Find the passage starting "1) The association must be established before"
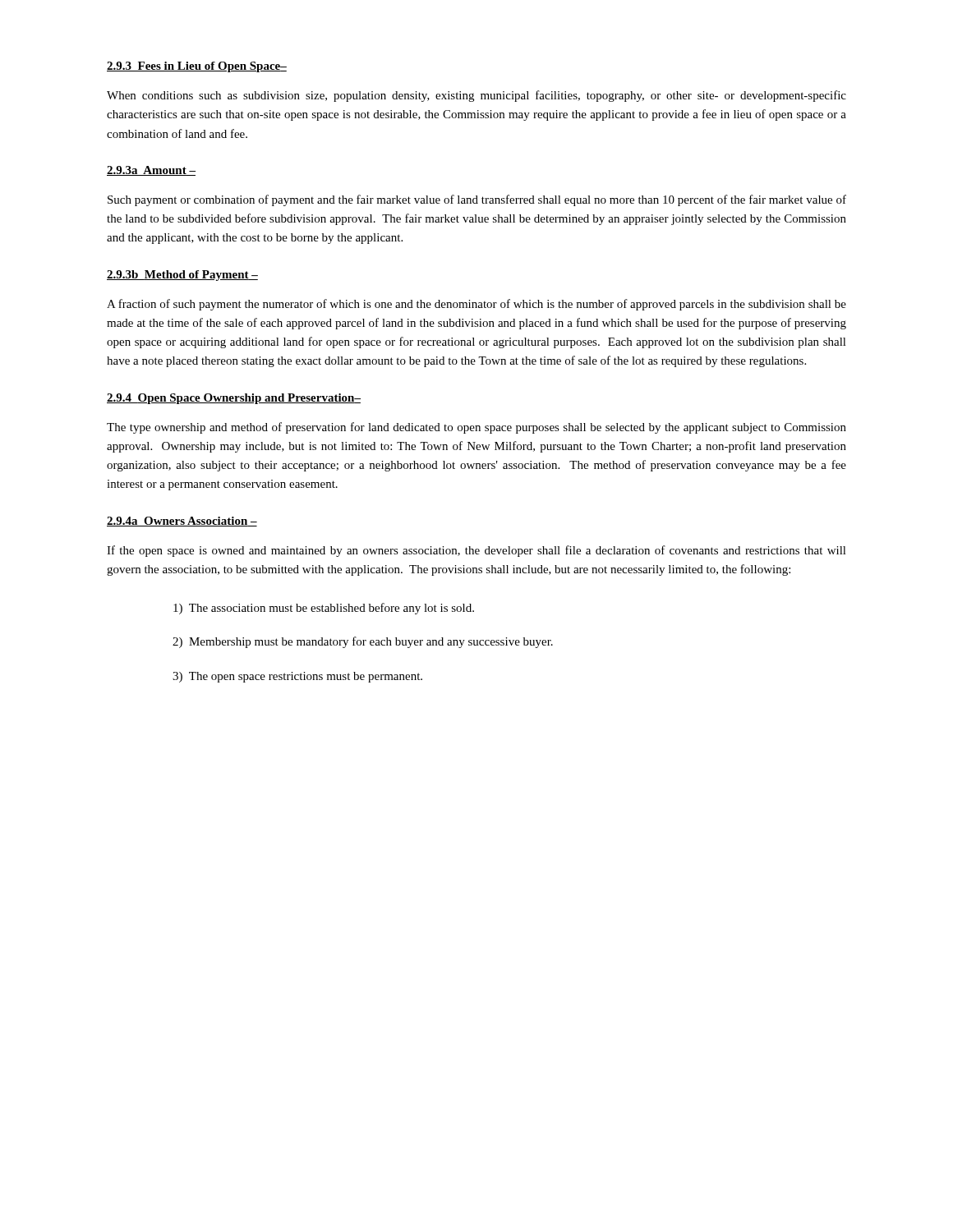Image resolution: width=953 pixels, height=1232 pixels. click(324, 608)
